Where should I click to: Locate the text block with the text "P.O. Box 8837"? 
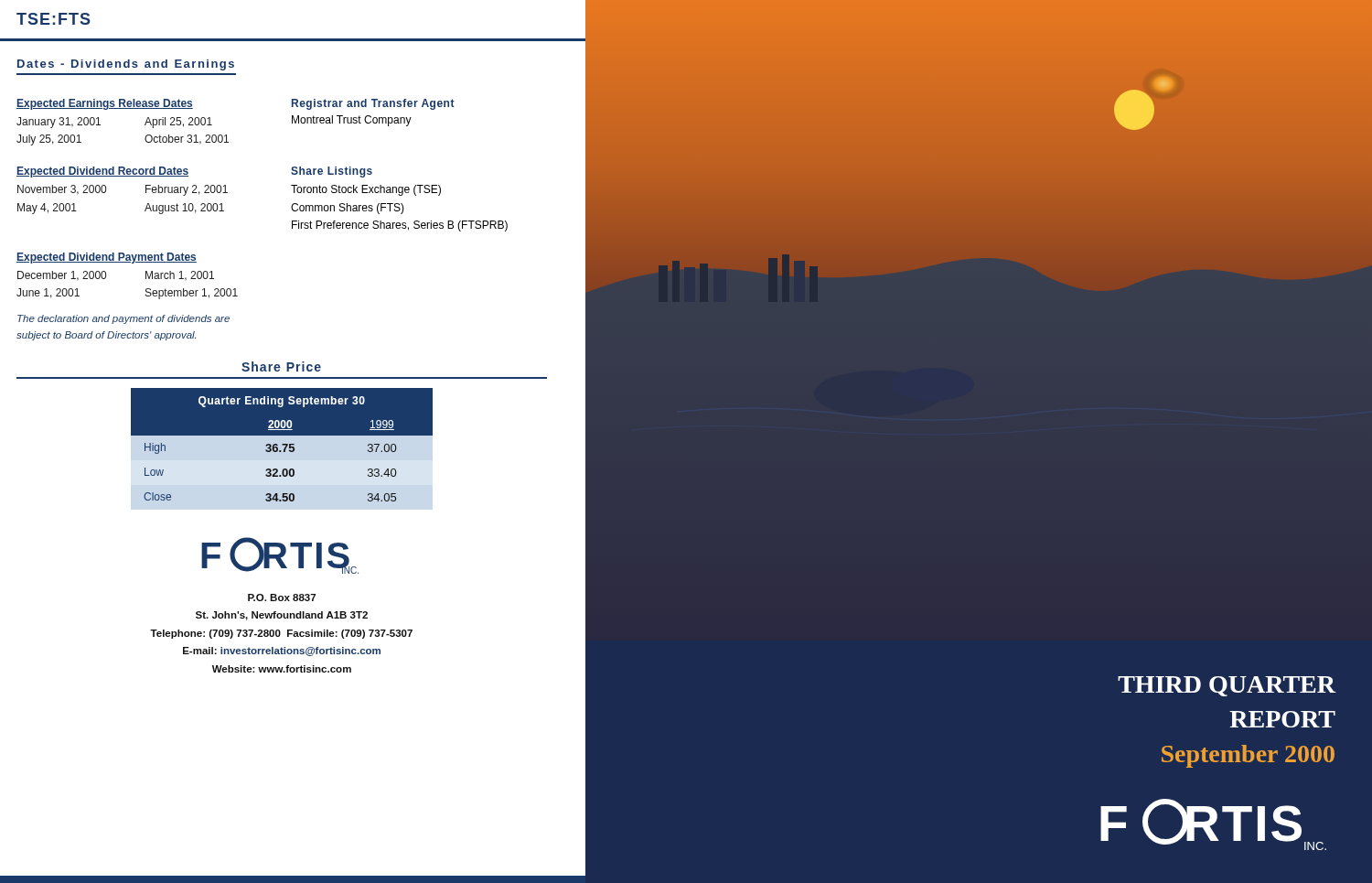coord(282,633)
